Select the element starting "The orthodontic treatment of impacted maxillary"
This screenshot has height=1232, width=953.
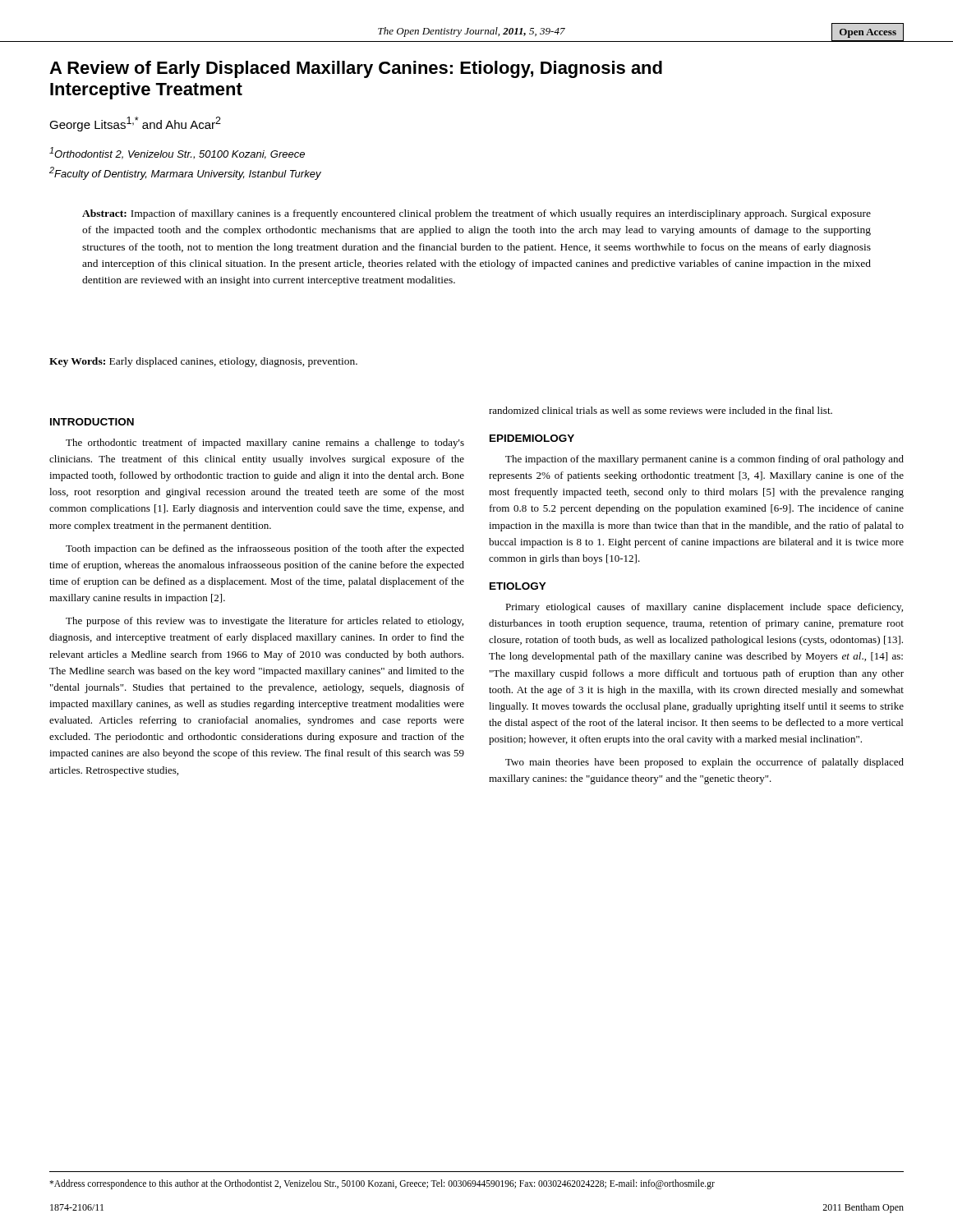(x=257, y=484)
